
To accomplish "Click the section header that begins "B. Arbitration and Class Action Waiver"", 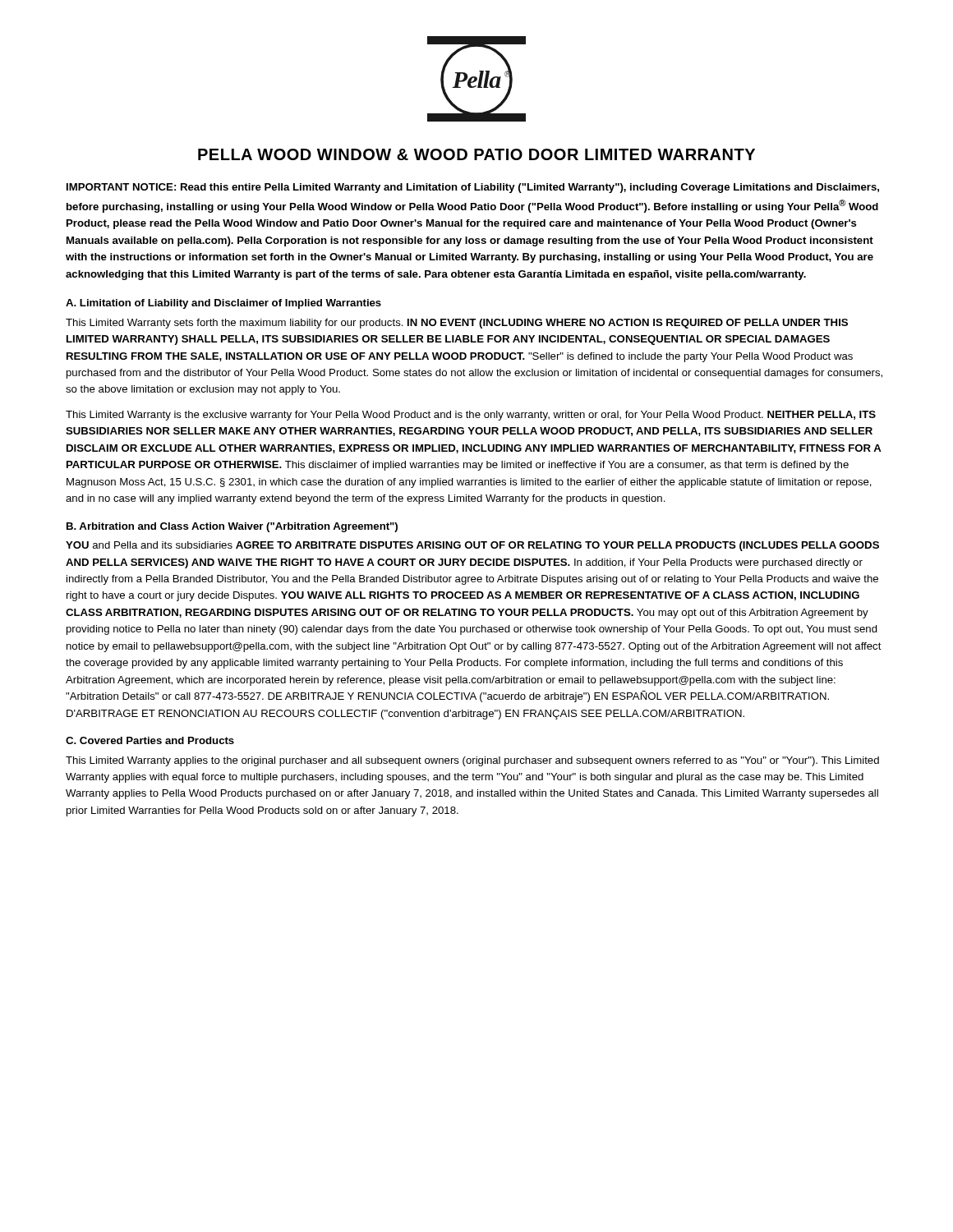I will point(232,526).
